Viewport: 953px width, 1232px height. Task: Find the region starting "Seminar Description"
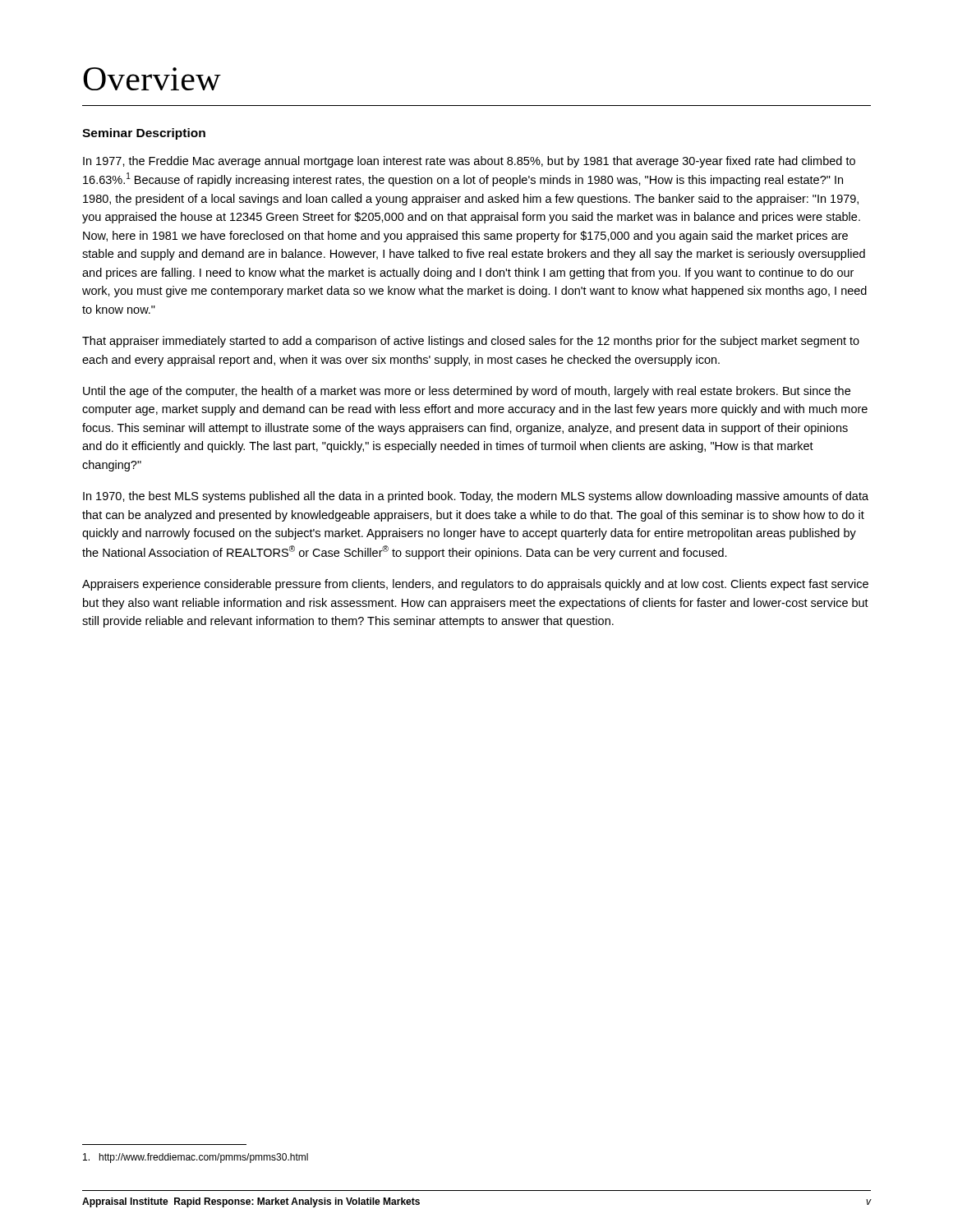(x=144, y=134)
